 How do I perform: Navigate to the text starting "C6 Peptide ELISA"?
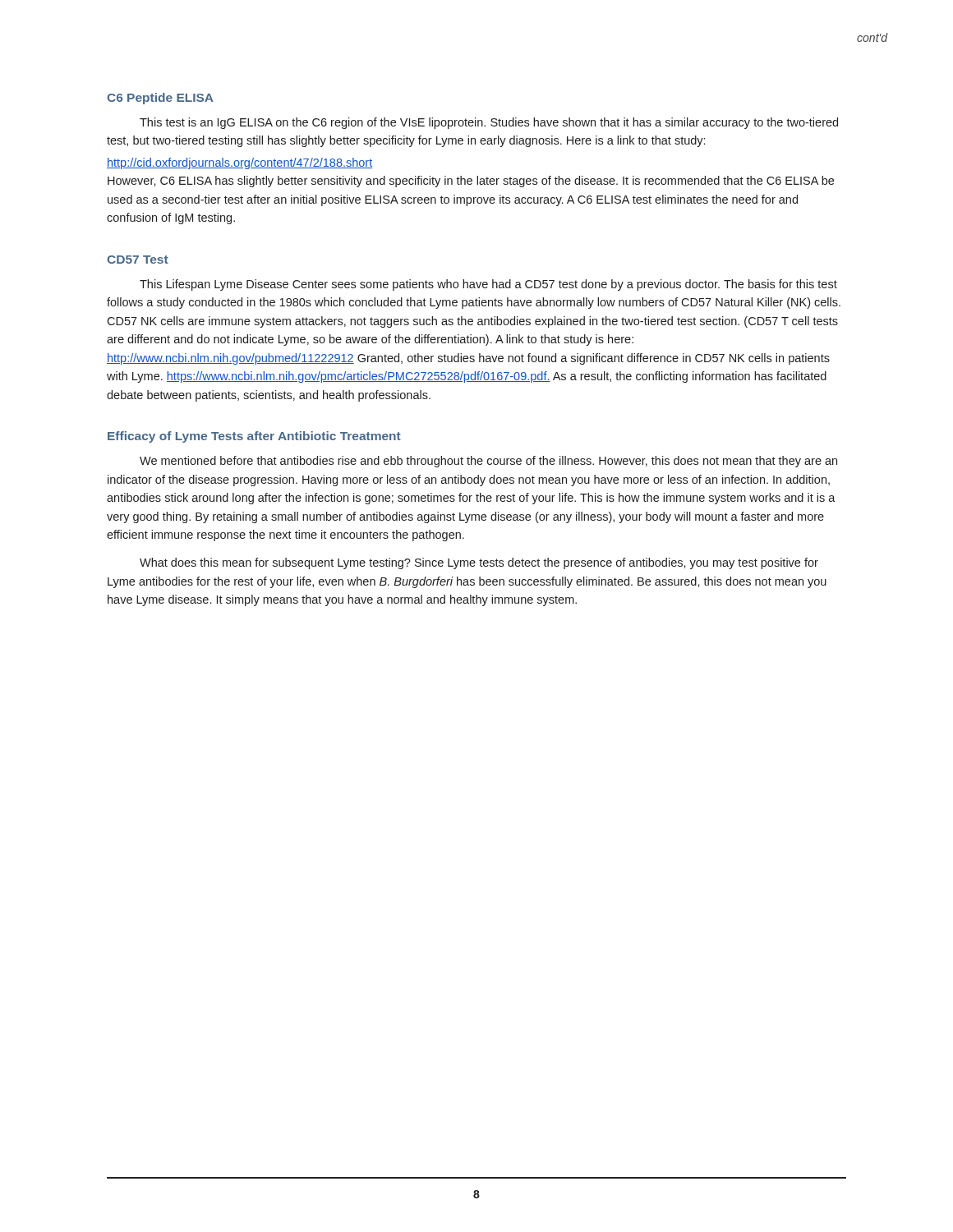coord(160,97)
